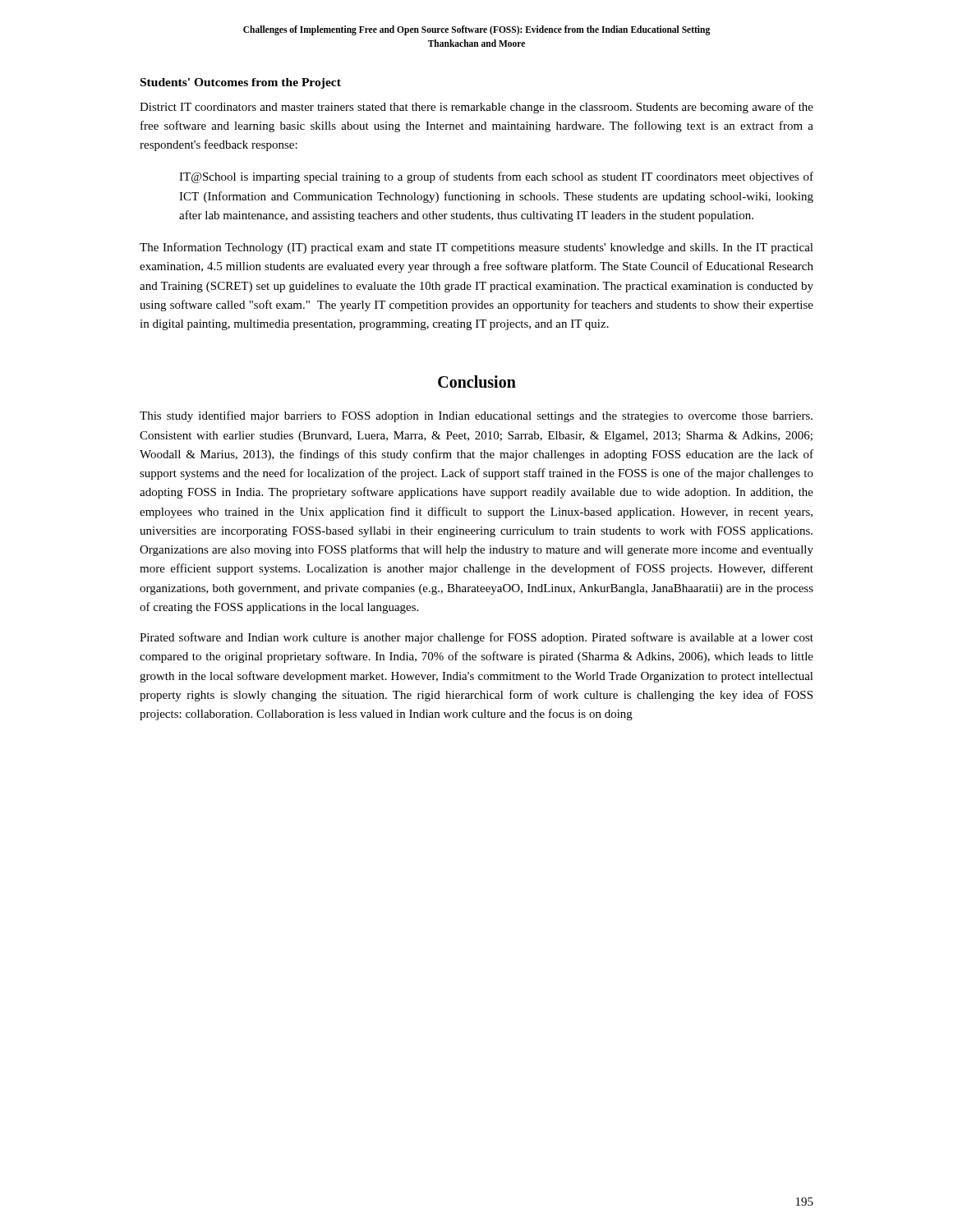Locate the text starting "The Information Technology (IT) practical exam and state"

coord(476,285)
